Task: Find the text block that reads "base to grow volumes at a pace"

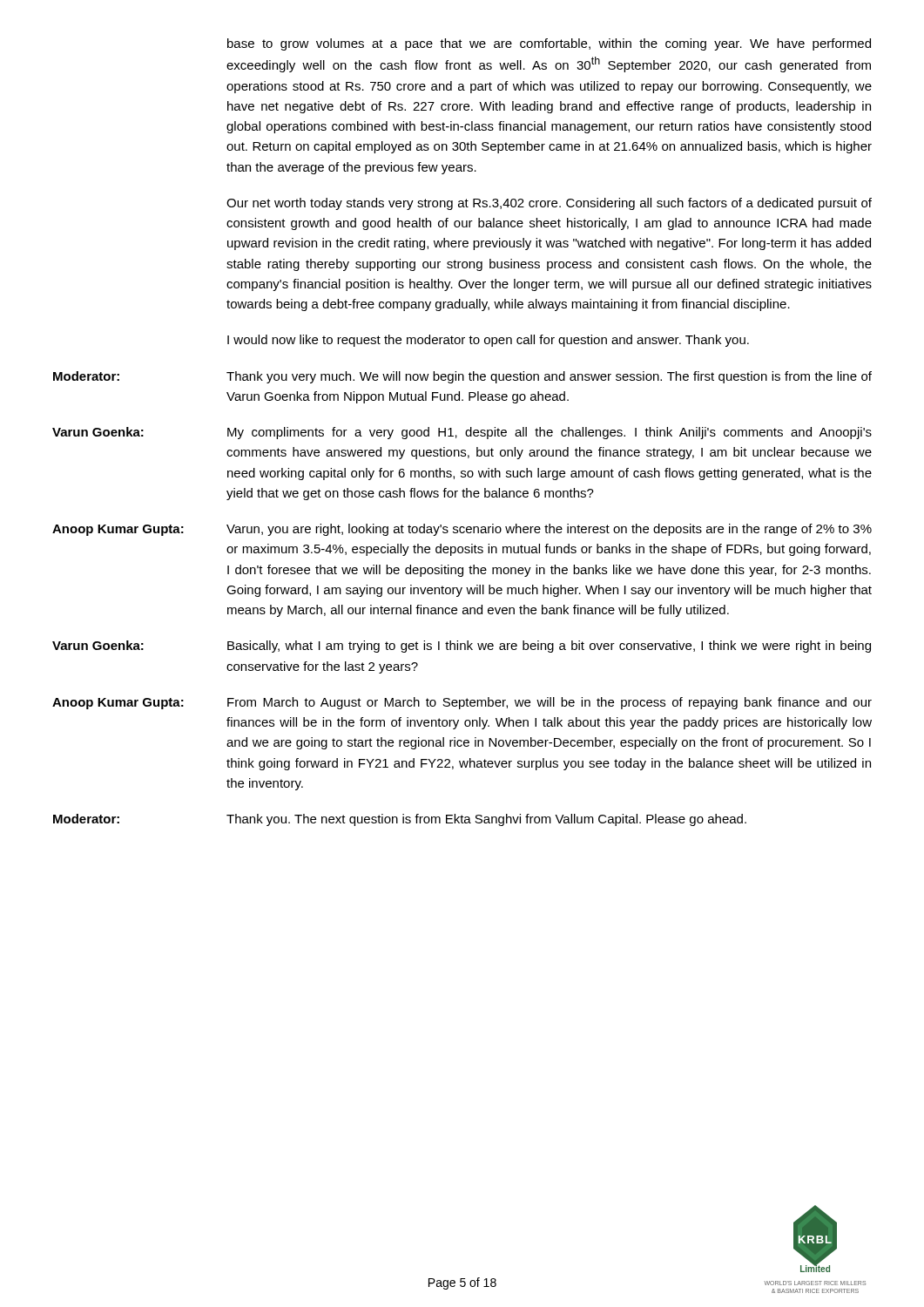Action: (549, 105)
